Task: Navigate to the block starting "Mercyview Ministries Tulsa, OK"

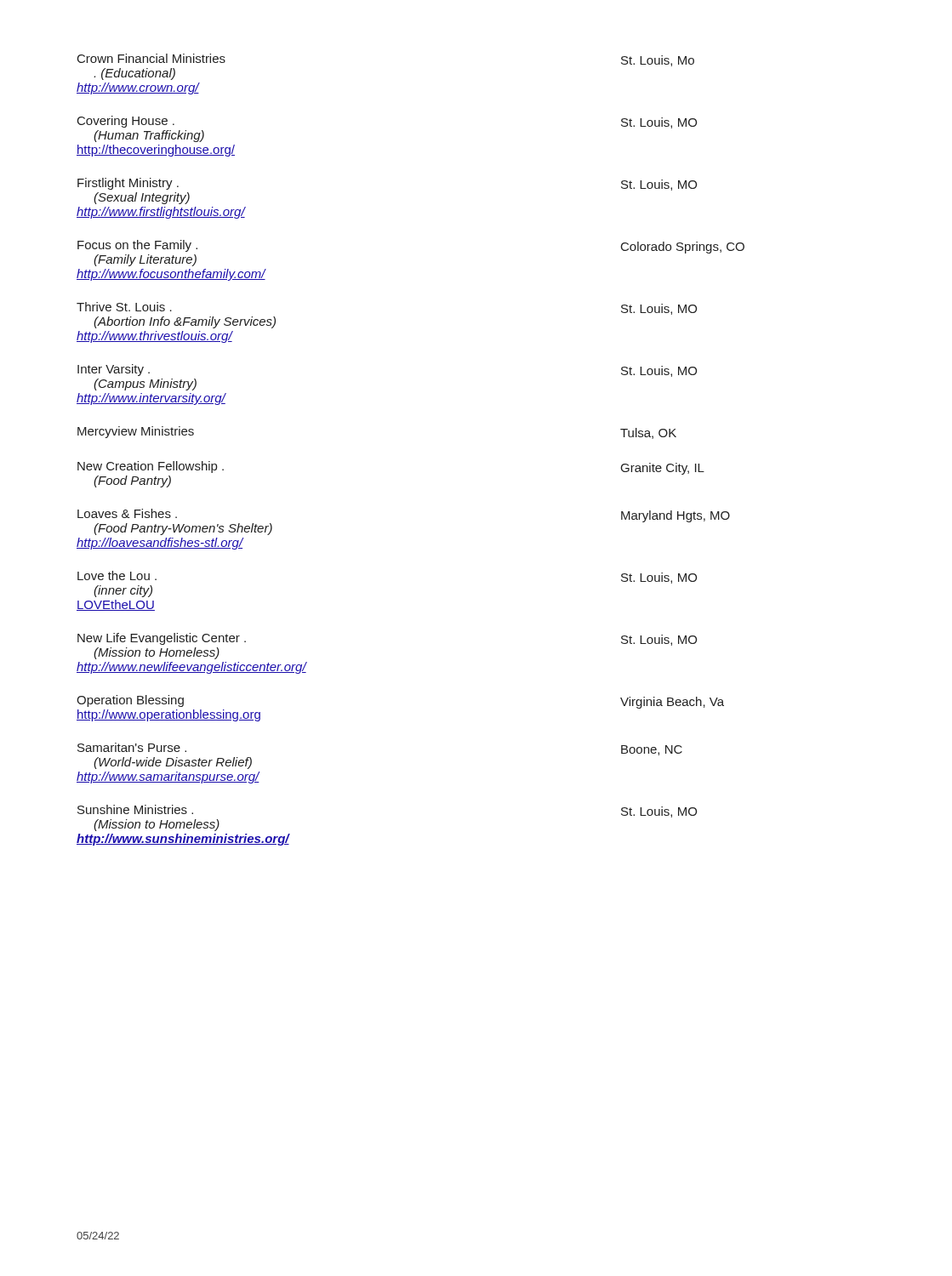Action: [129, 433]
